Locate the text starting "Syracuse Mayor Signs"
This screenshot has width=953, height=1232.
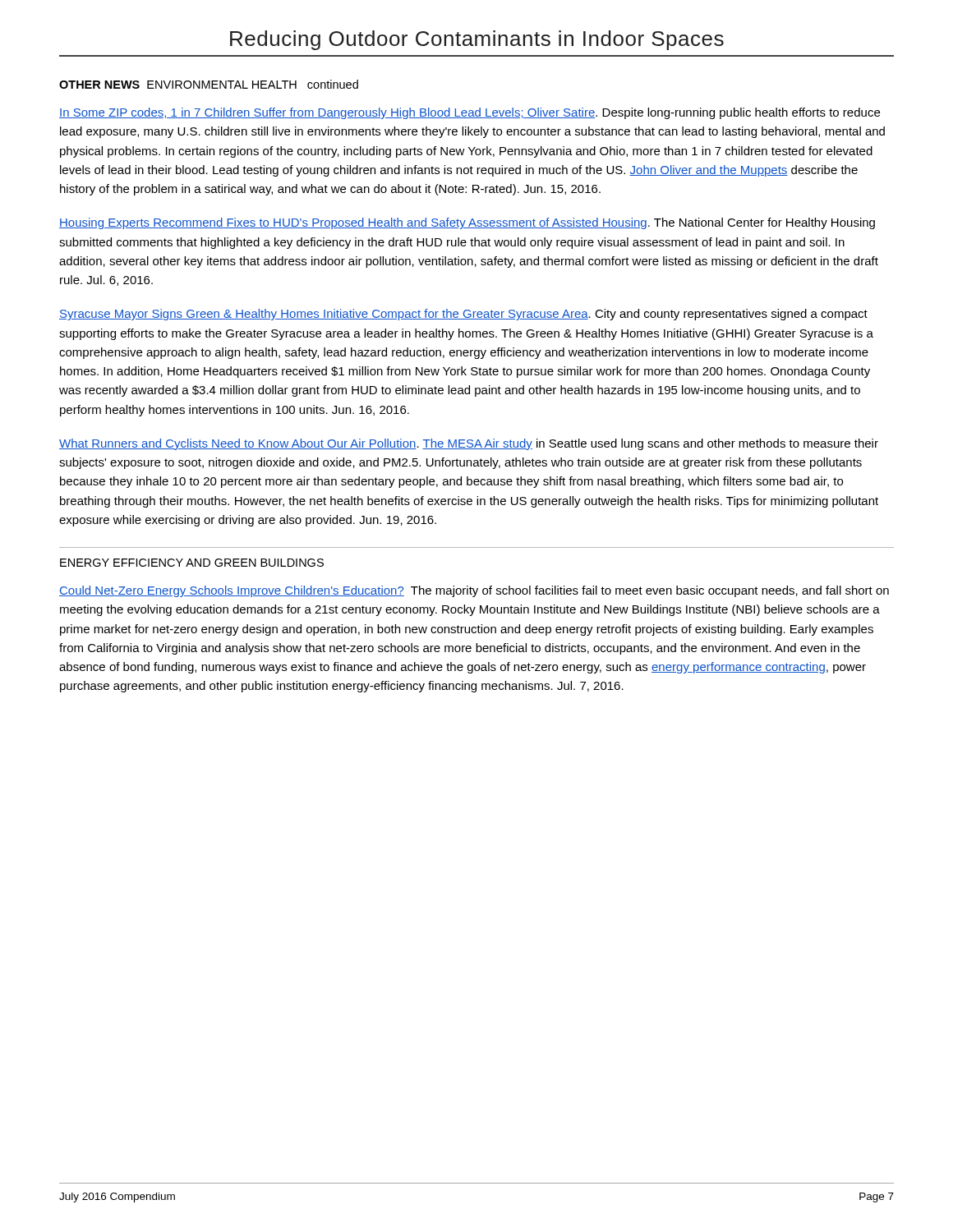(466, 361)
